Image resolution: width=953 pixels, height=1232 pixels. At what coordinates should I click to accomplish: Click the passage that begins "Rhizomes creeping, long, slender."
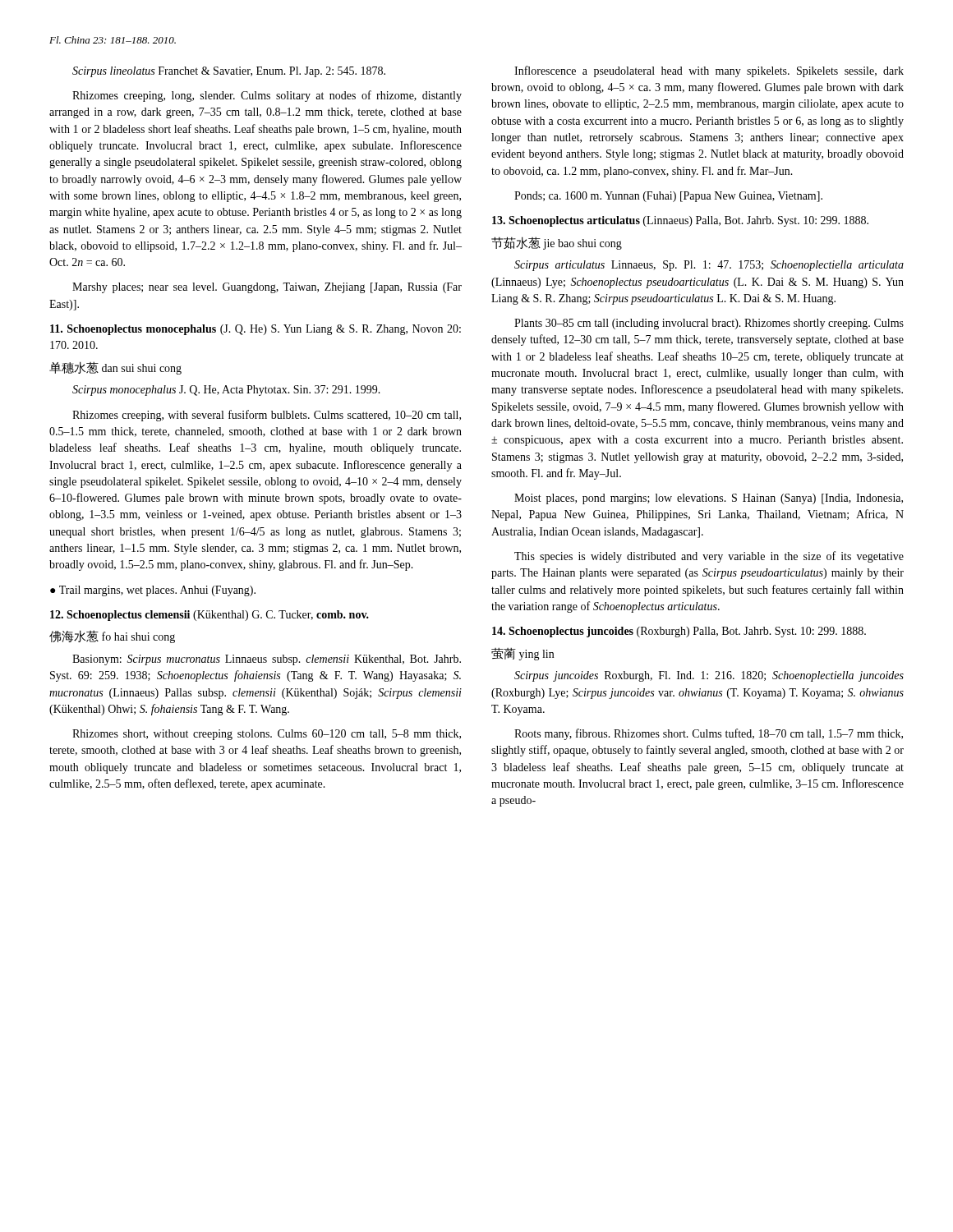[255, 180]
